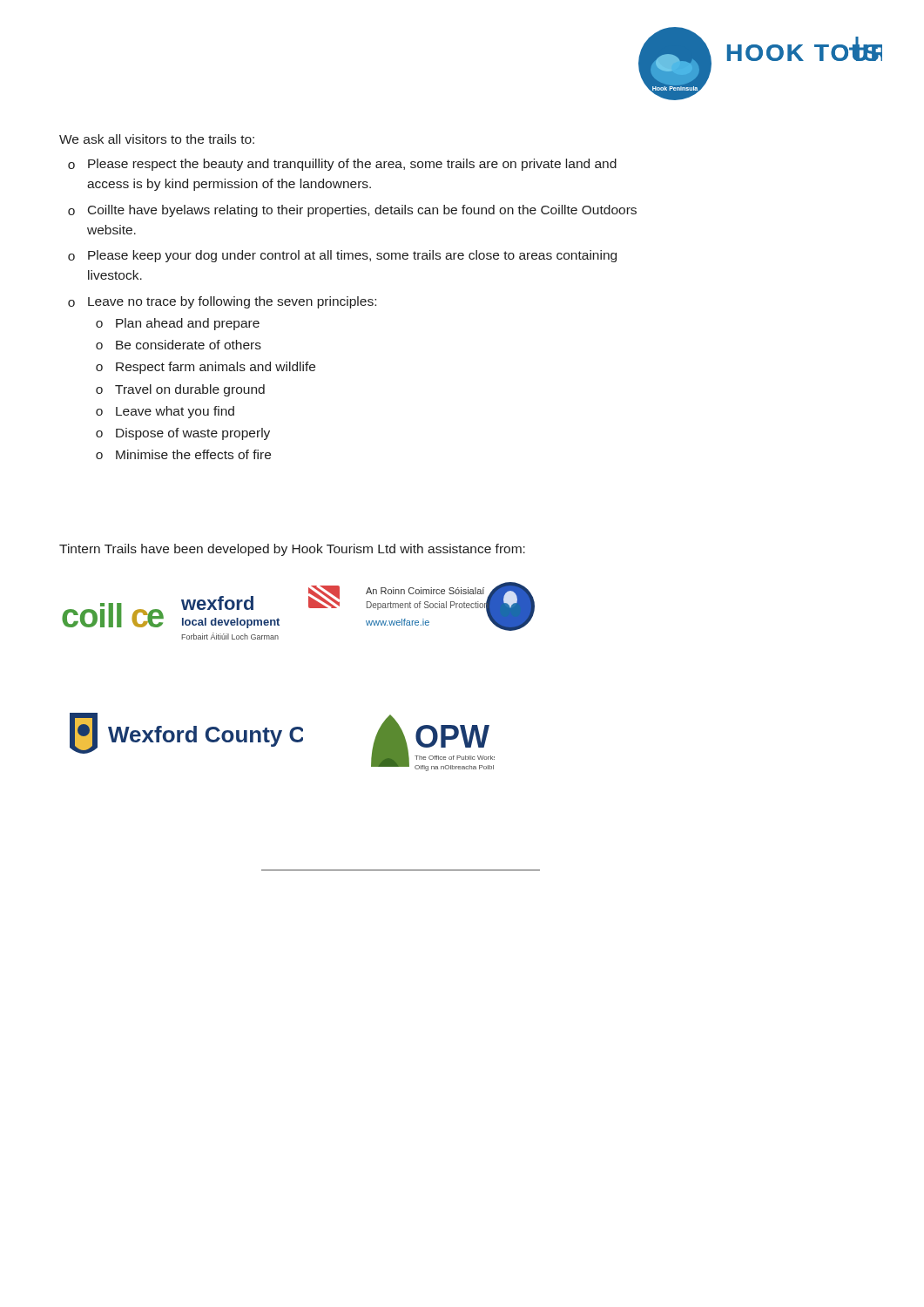Image resolution: width=924 pixels, height=1307 pixels.
Task: Where does it say "o Respect farm animals and wildlife"?
Action: pyautogui.click(x=202, y=367)
